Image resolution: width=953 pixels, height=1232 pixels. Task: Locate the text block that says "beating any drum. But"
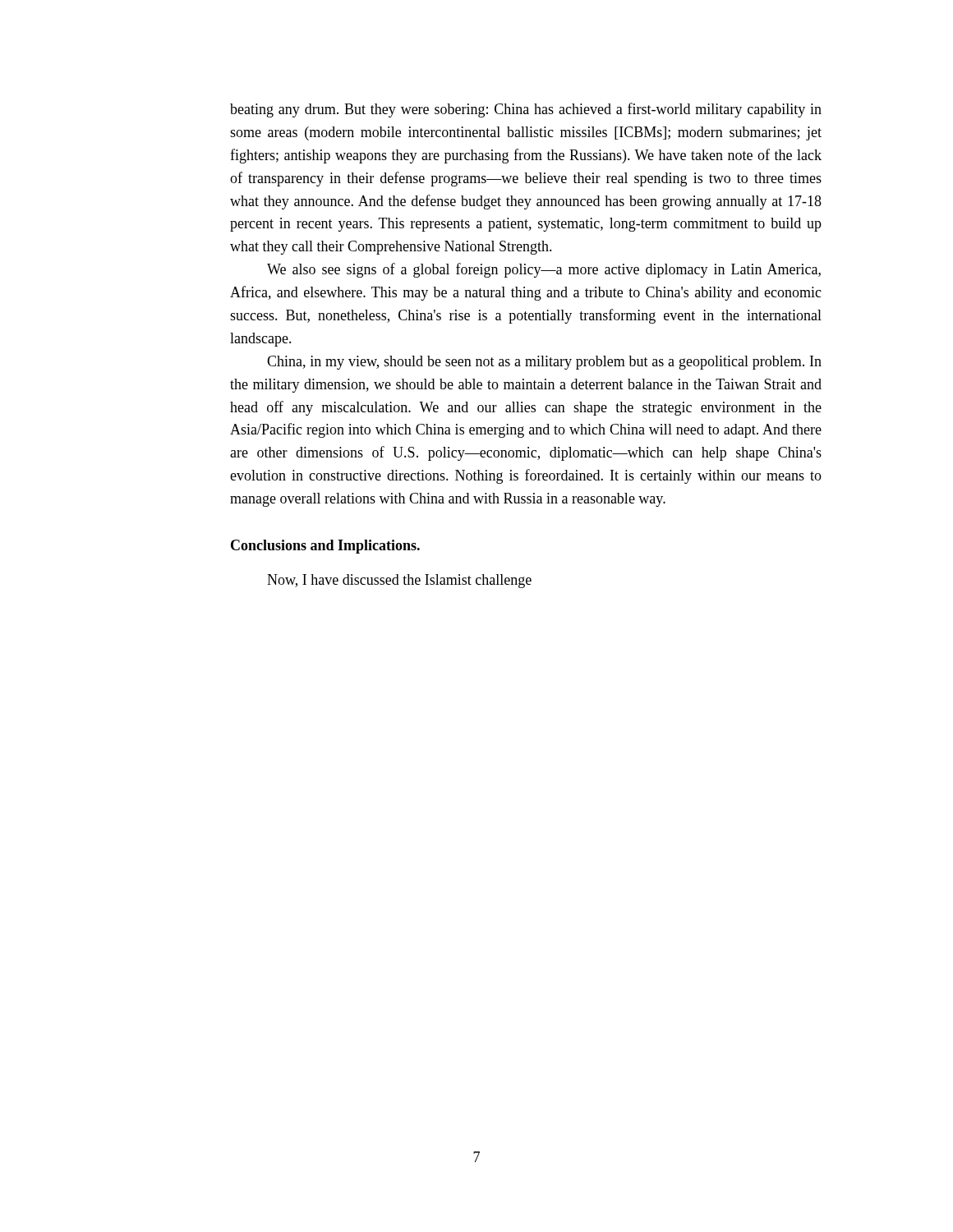(526, 305)
